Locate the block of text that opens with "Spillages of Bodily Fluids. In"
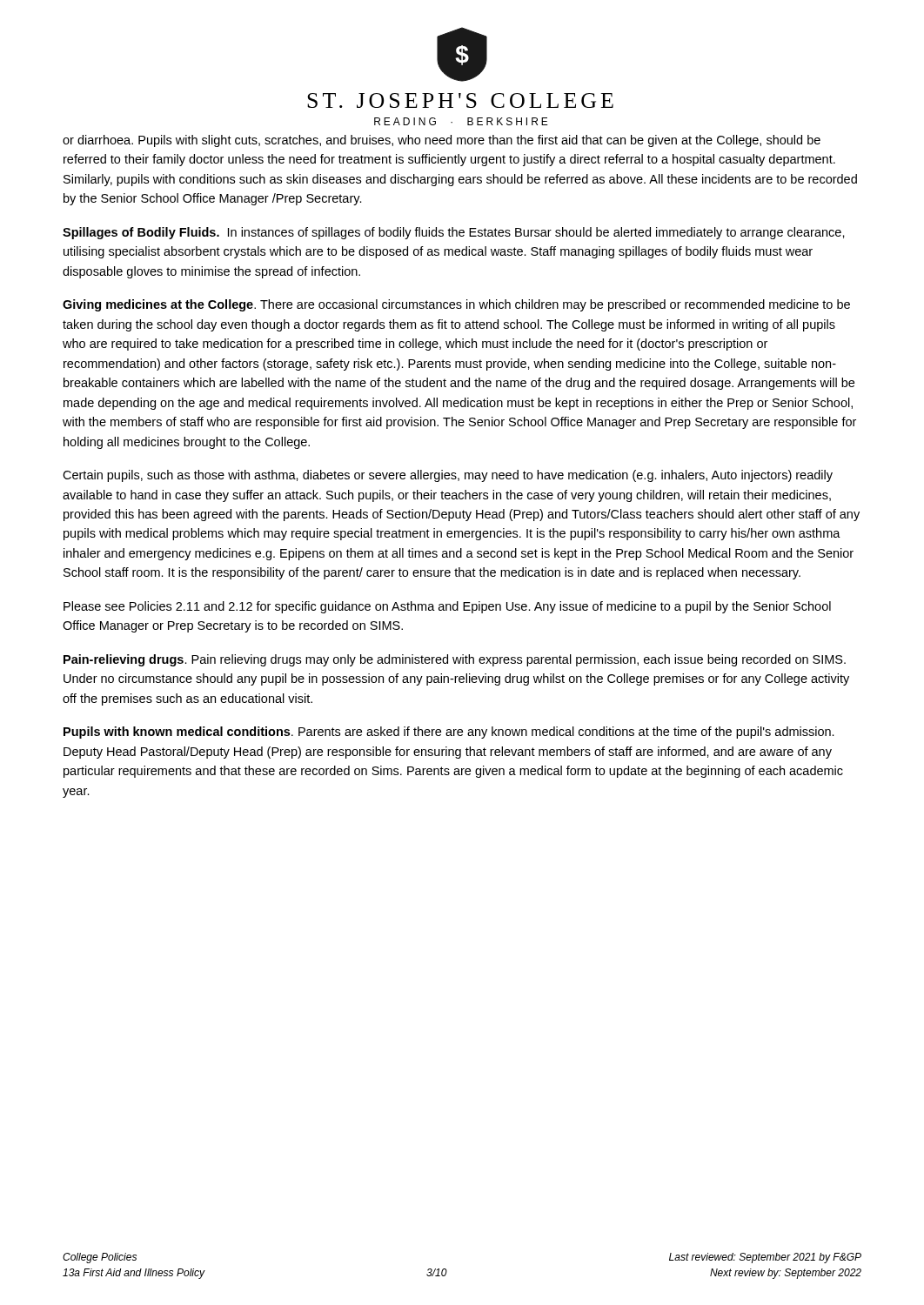Screen dimensions: 1305x924 (x=454, y=252)
